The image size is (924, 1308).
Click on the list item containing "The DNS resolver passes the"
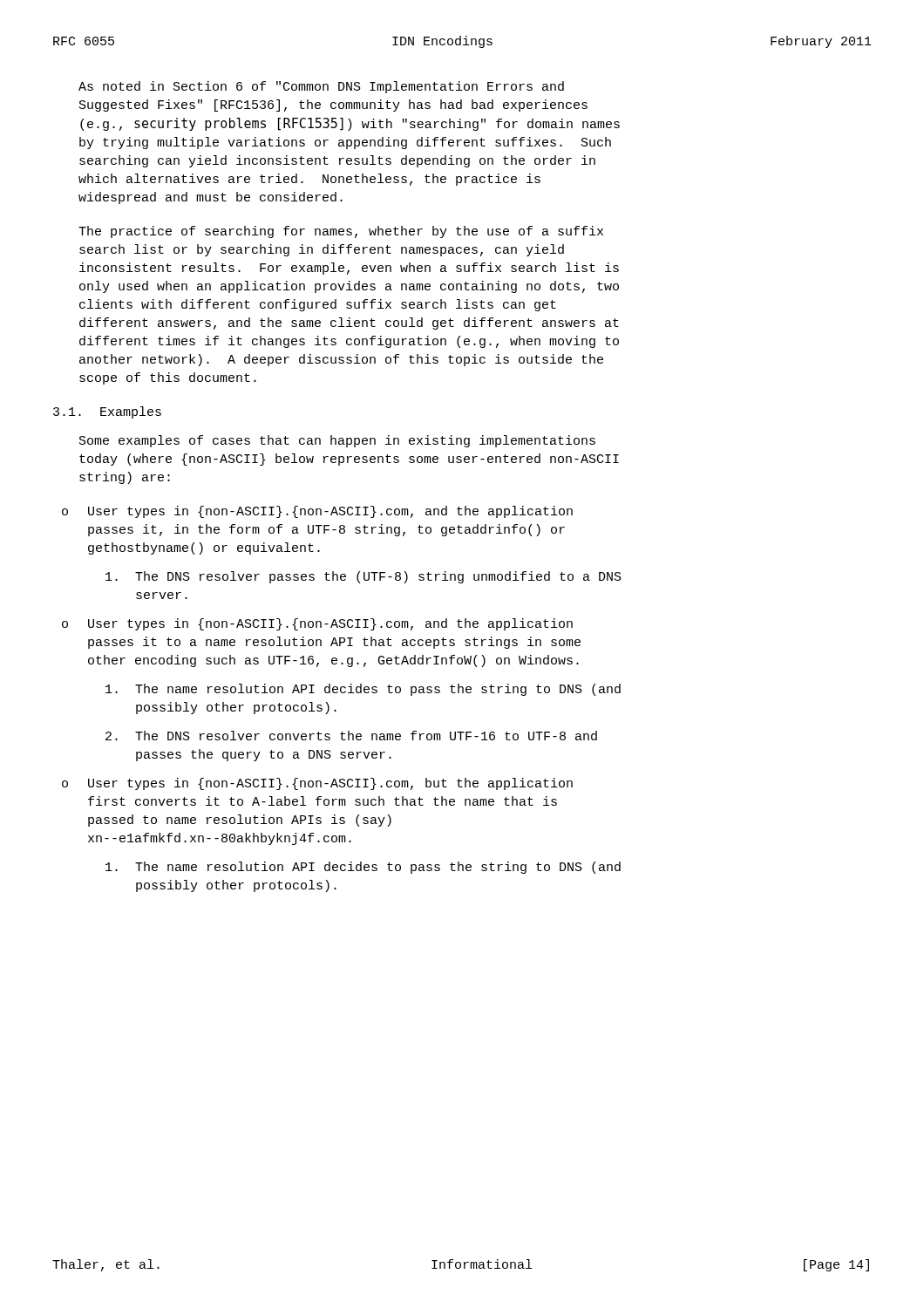pyautogui.click(x=488, y=587)
